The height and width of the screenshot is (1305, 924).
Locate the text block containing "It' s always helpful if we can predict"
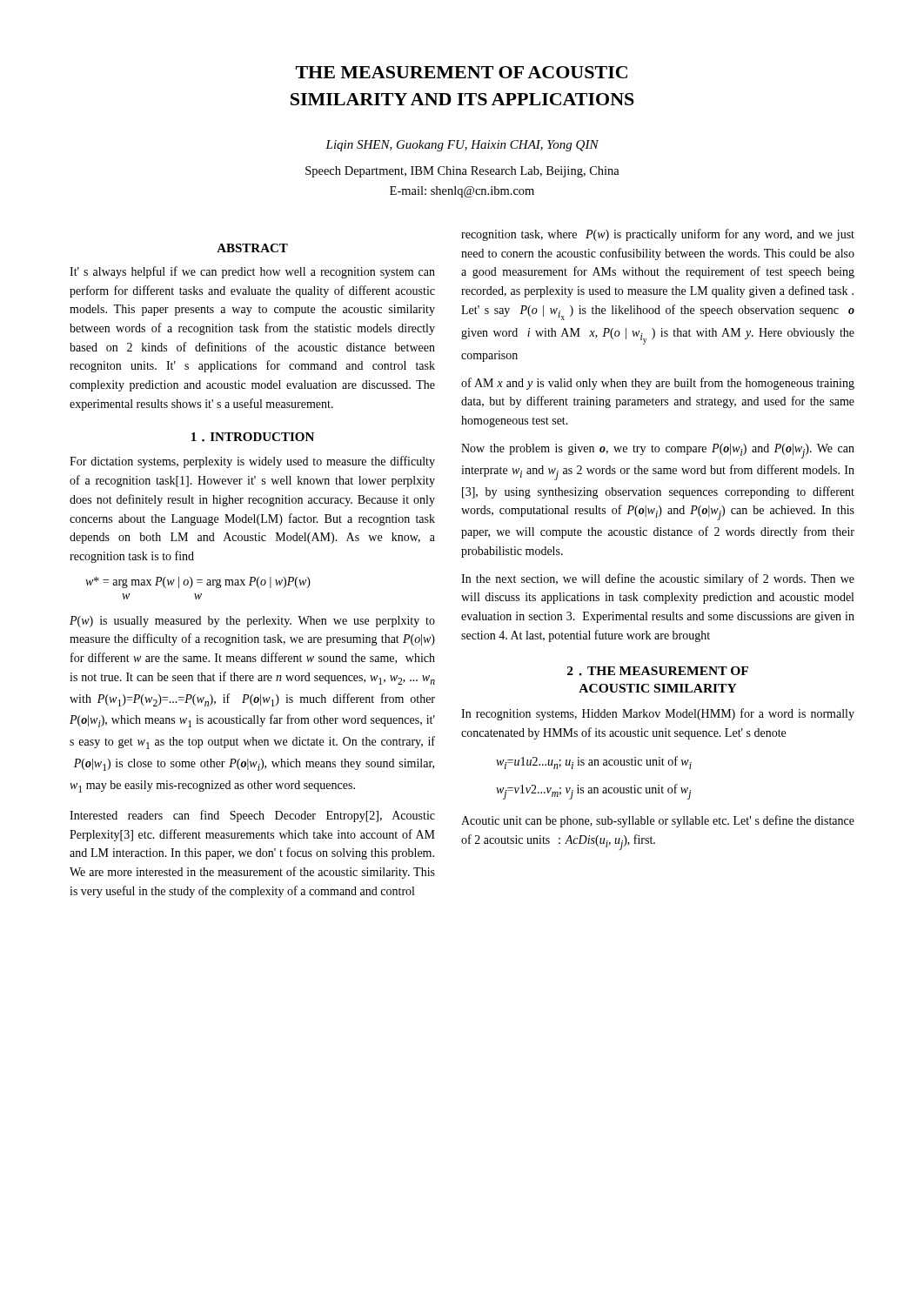click(x=252, y=338)
